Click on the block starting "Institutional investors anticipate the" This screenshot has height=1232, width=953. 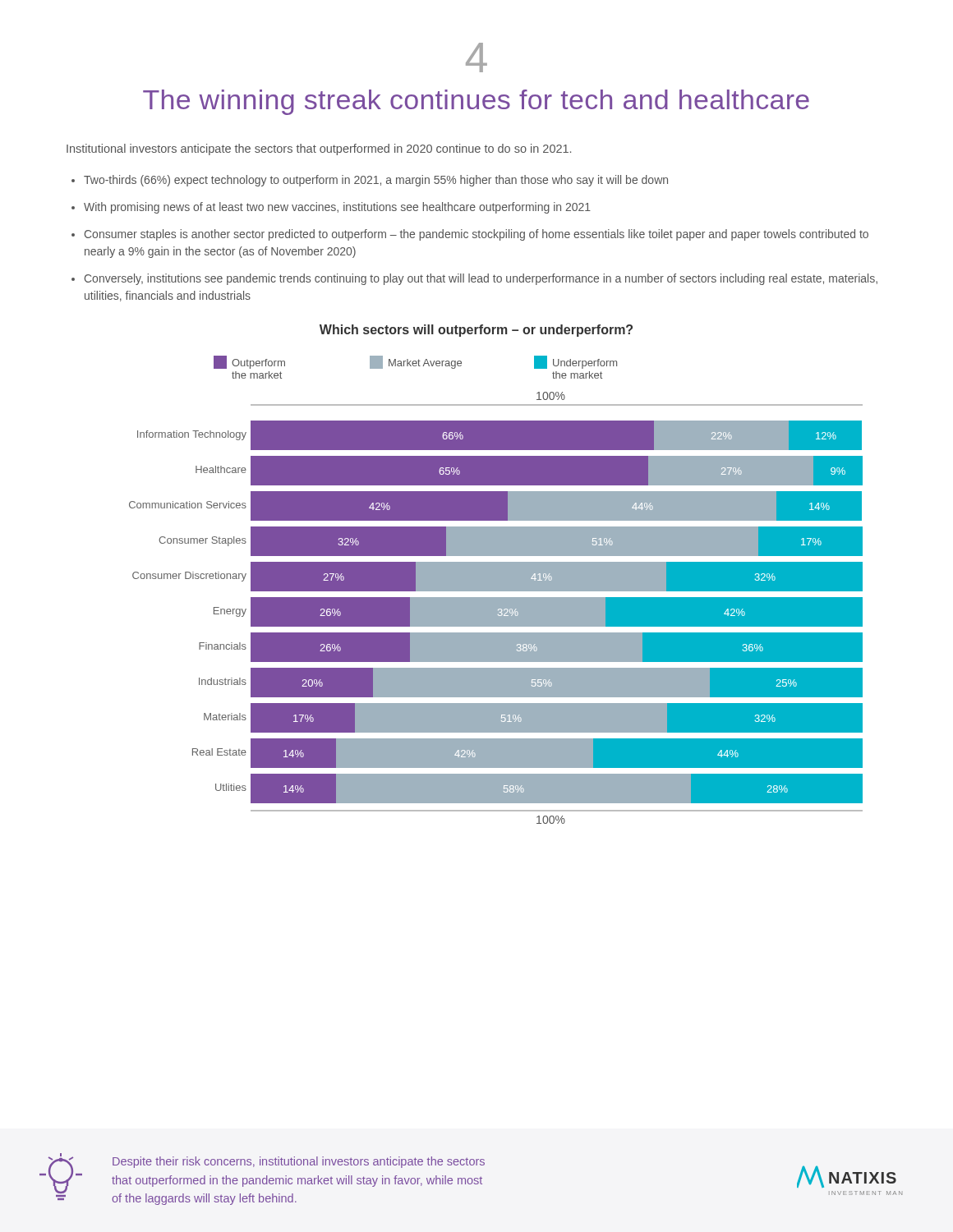(x=319, y=149)
